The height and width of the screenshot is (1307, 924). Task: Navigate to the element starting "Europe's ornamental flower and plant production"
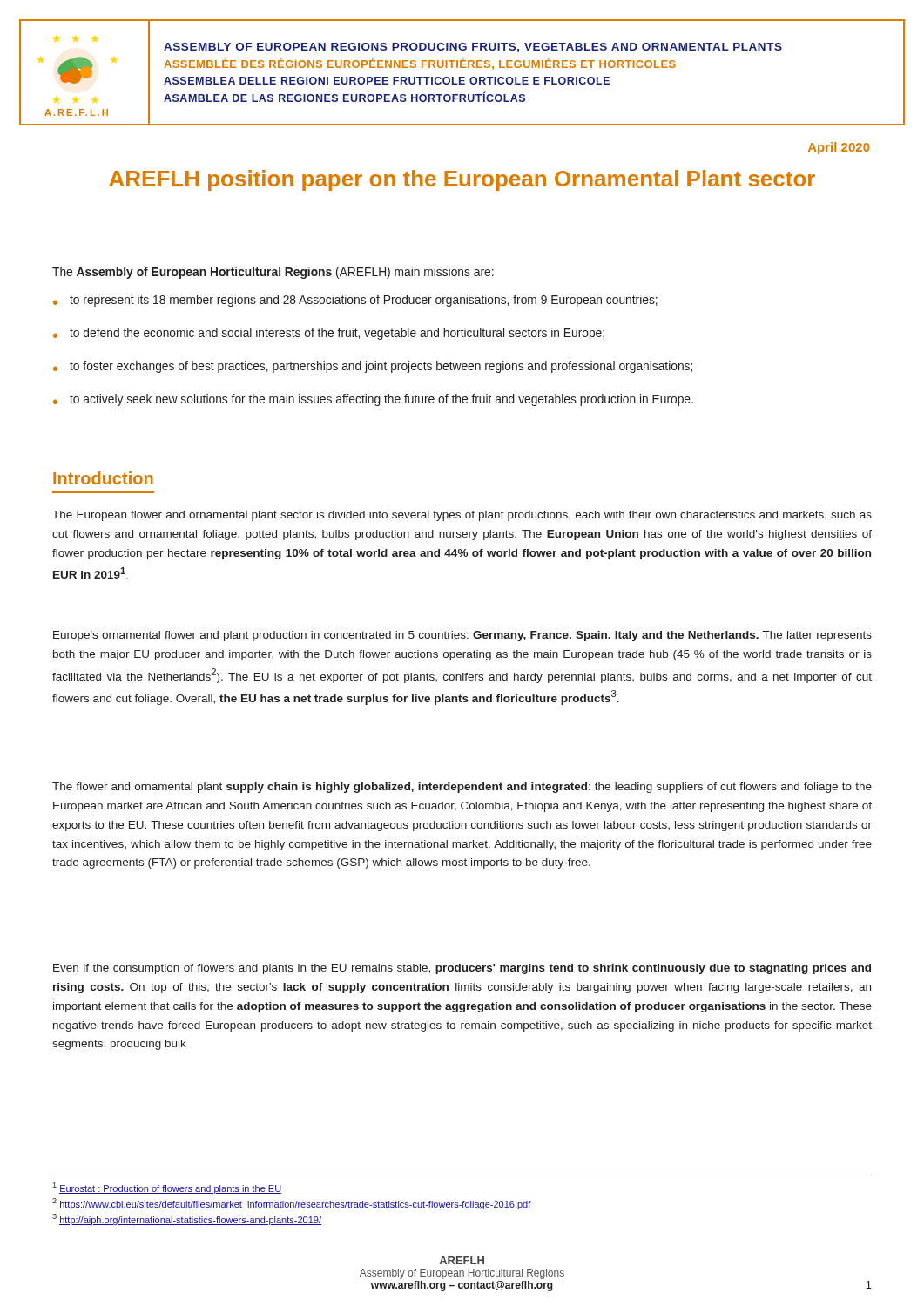462,666
